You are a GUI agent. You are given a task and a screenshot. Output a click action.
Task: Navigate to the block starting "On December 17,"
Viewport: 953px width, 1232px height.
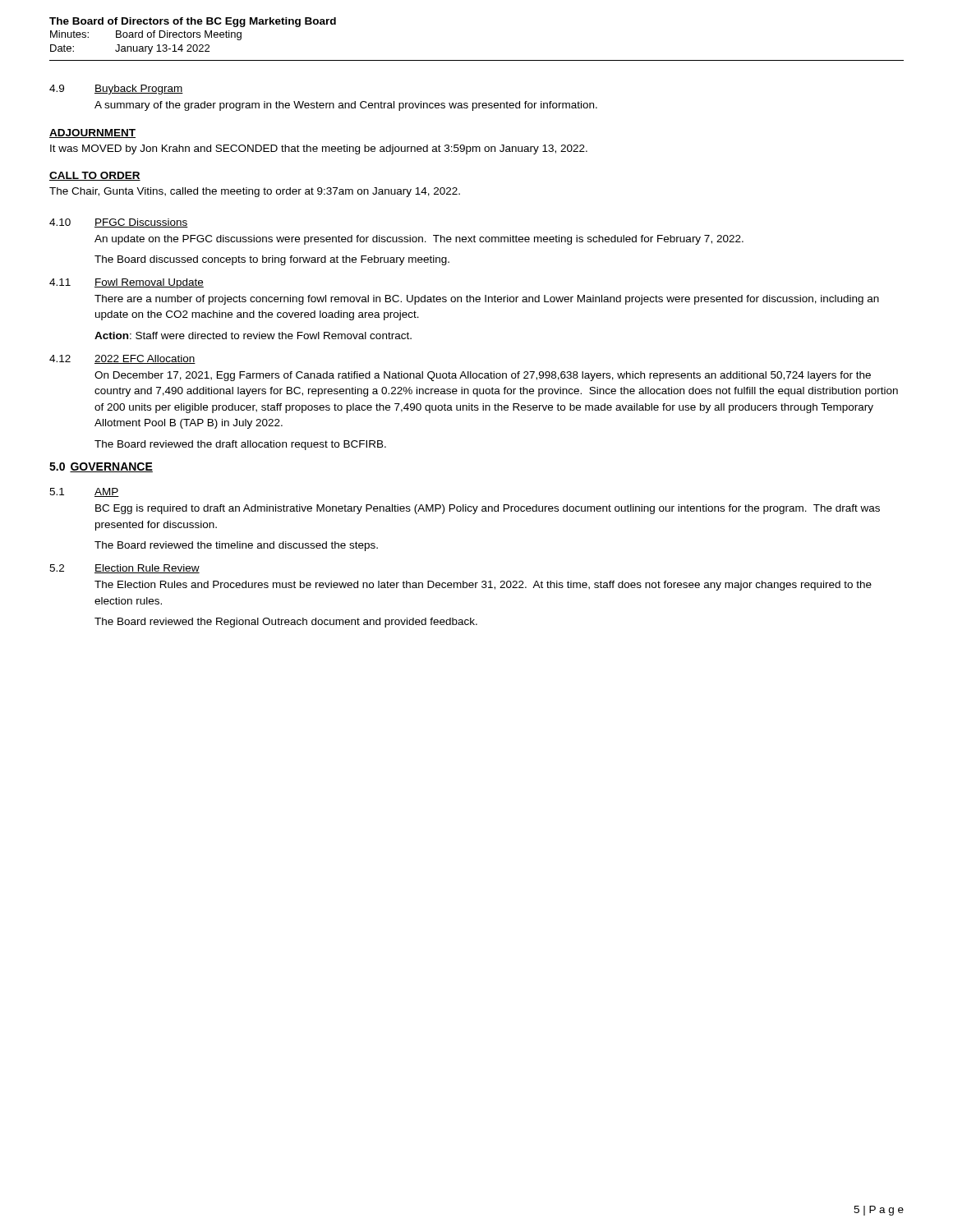tap(496, 399)
